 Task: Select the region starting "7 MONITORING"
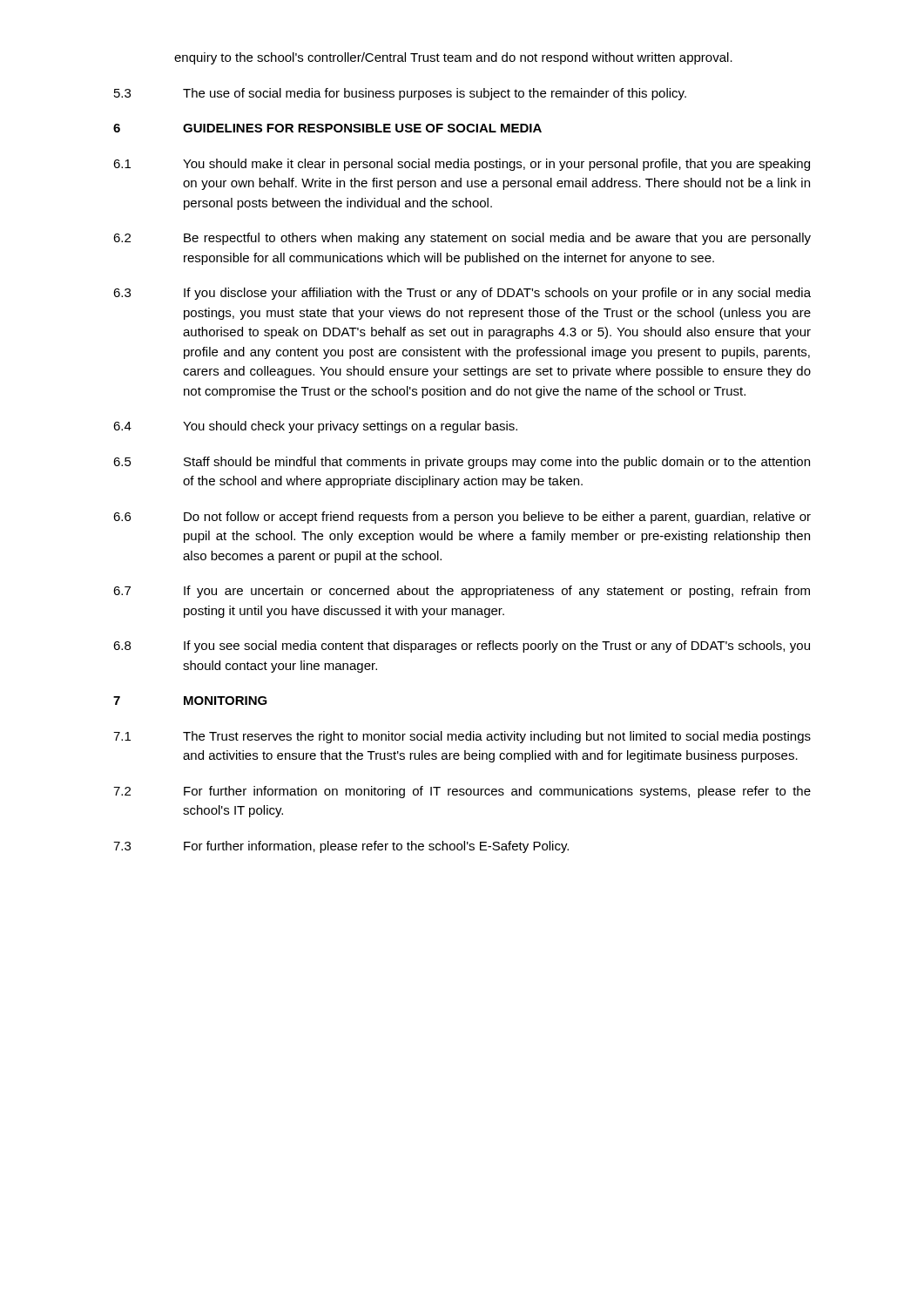coord(190,701)
